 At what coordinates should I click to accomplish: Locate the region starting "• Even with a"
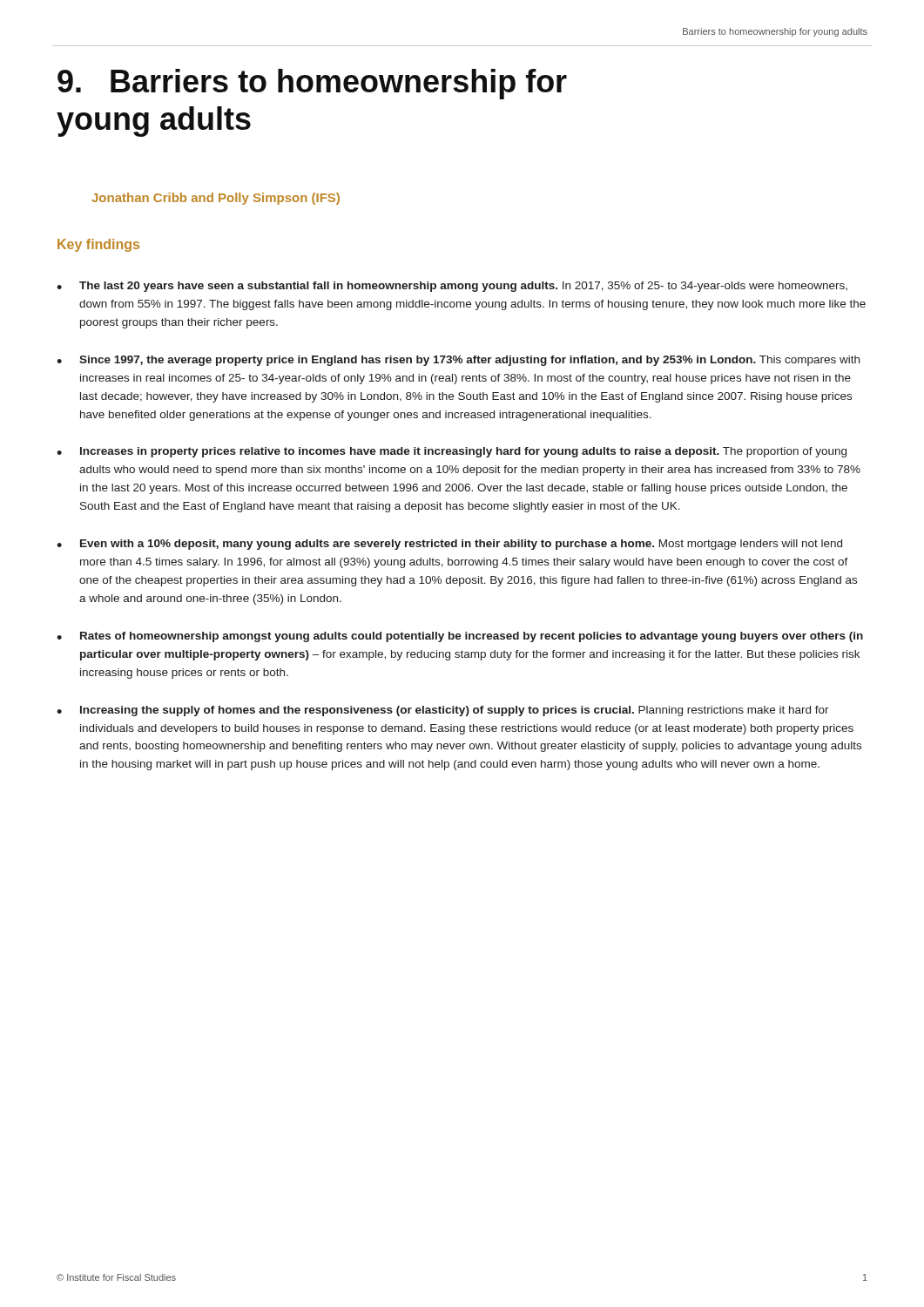[462, 572]
